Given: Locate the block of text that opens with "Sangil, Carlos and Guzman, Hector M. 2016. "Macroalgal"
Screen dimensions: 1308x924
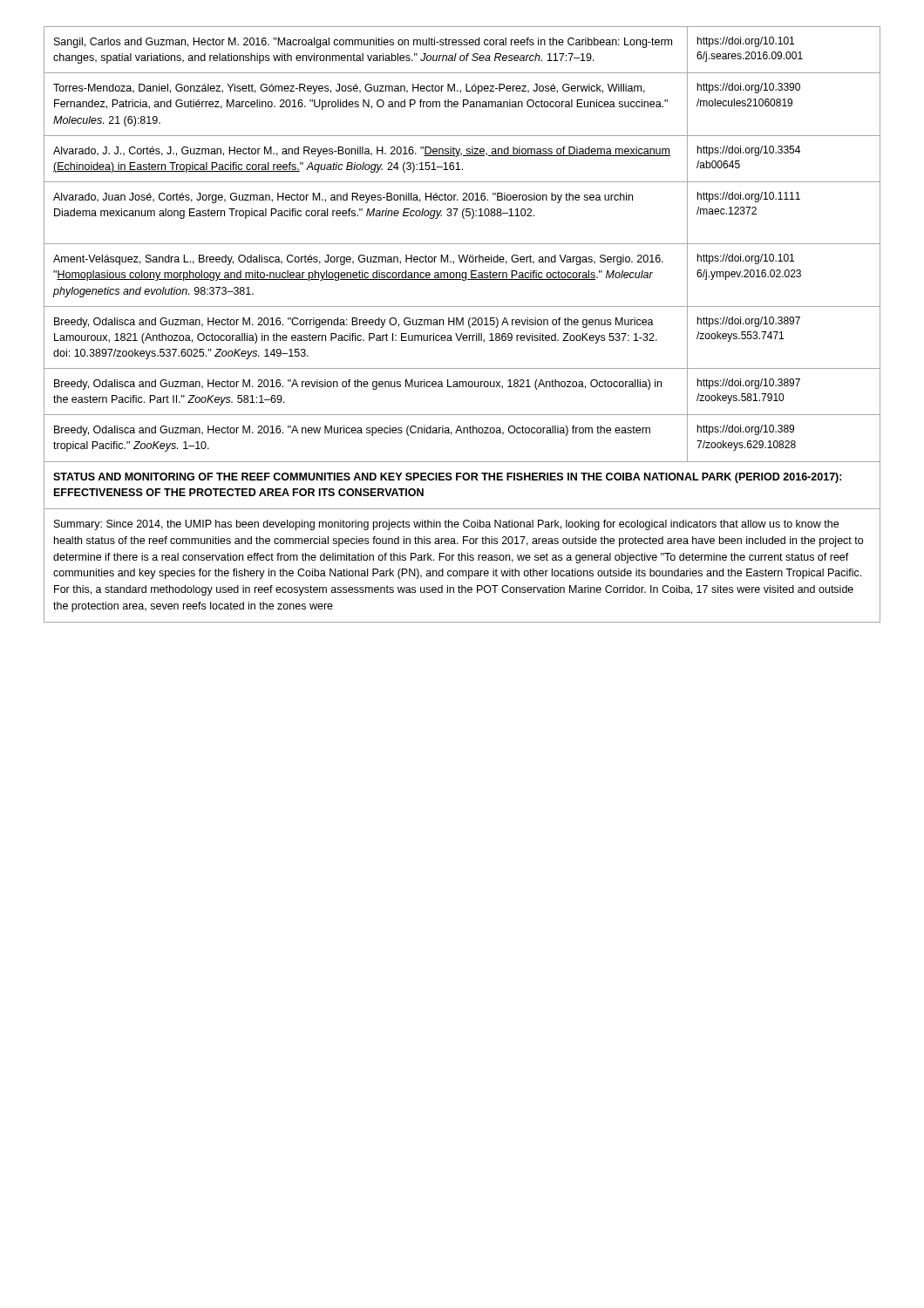Looking at the screenshot, I should (x=363, y=50).
